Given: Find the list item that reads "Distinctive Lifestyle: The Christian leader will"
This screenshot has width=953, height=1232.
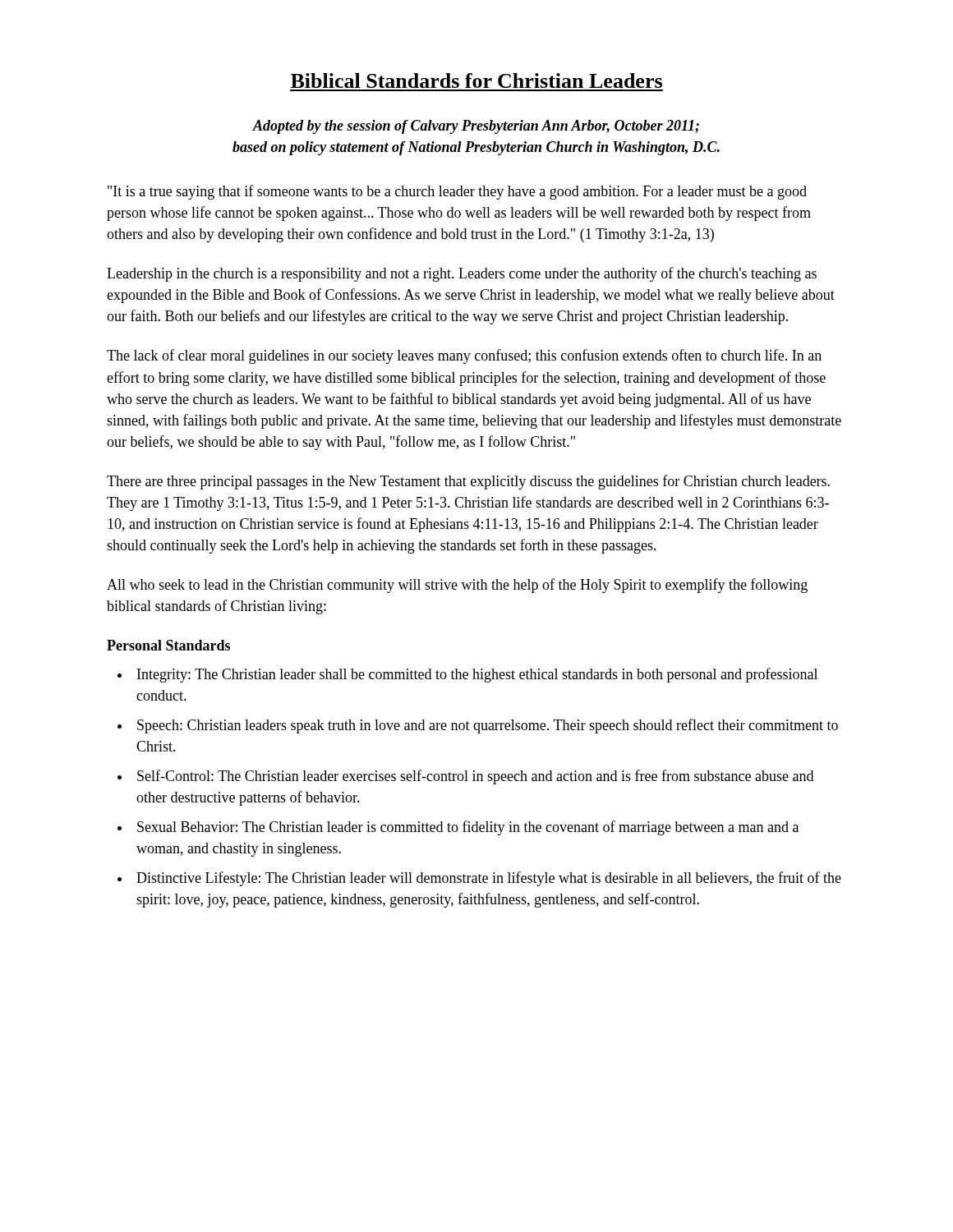Looking at the screenshot, I should pos(489,889).
